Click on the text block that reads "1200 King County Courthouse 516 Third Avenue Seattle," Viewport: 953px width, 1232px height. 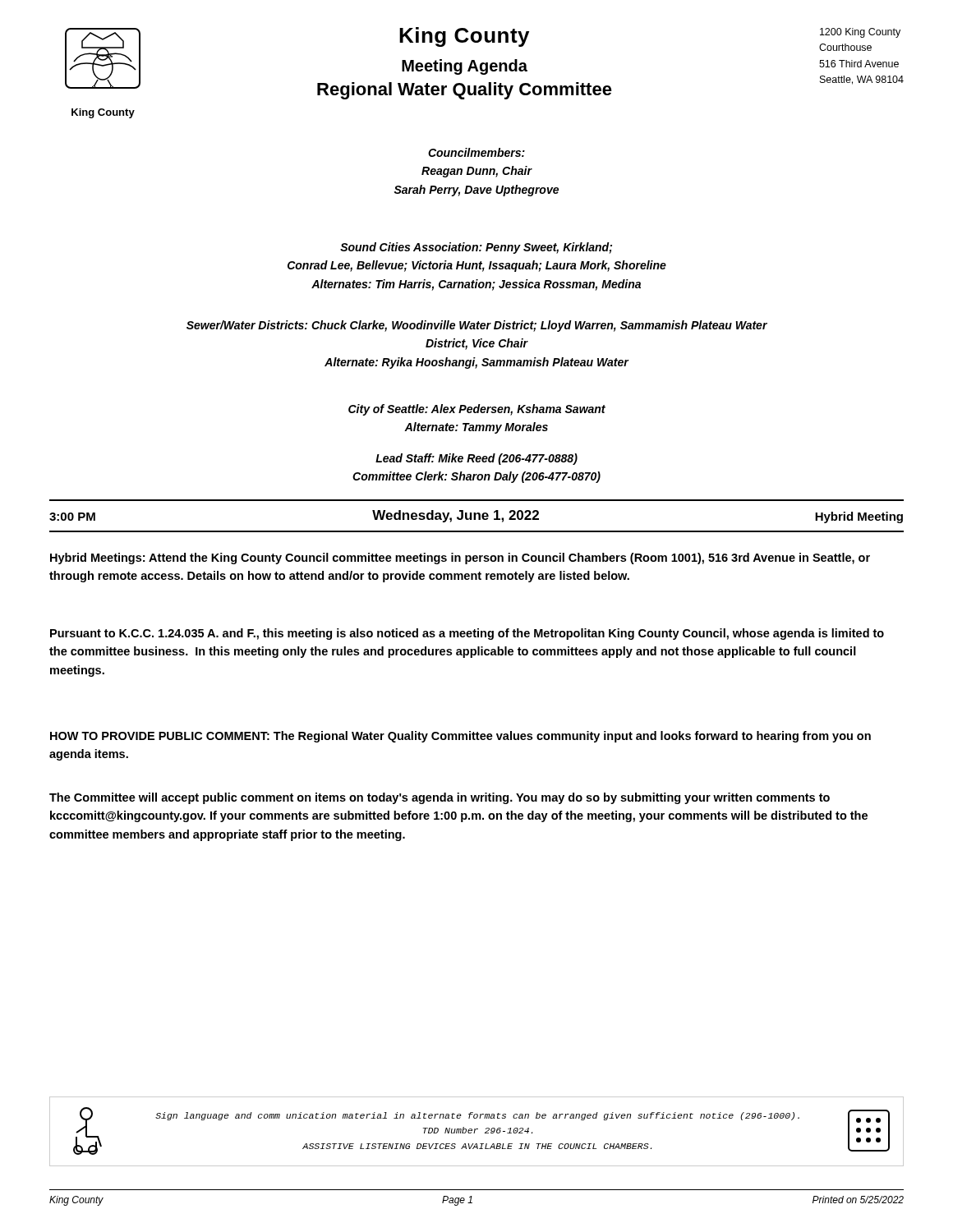[861, 56]
